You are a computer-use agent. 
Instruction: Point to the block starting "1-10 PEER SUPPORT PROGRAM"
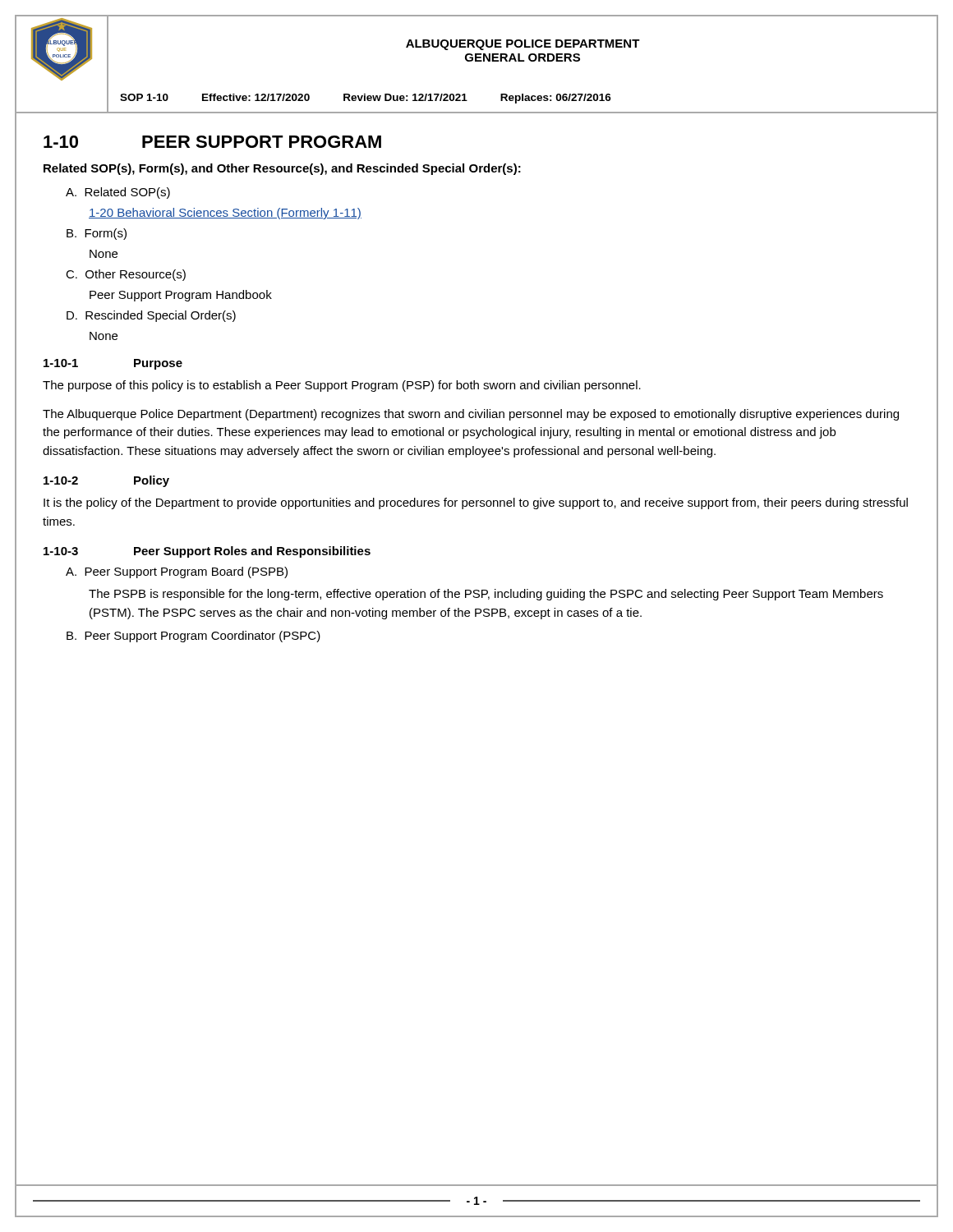pyautogui.click(x=212, y=142)
